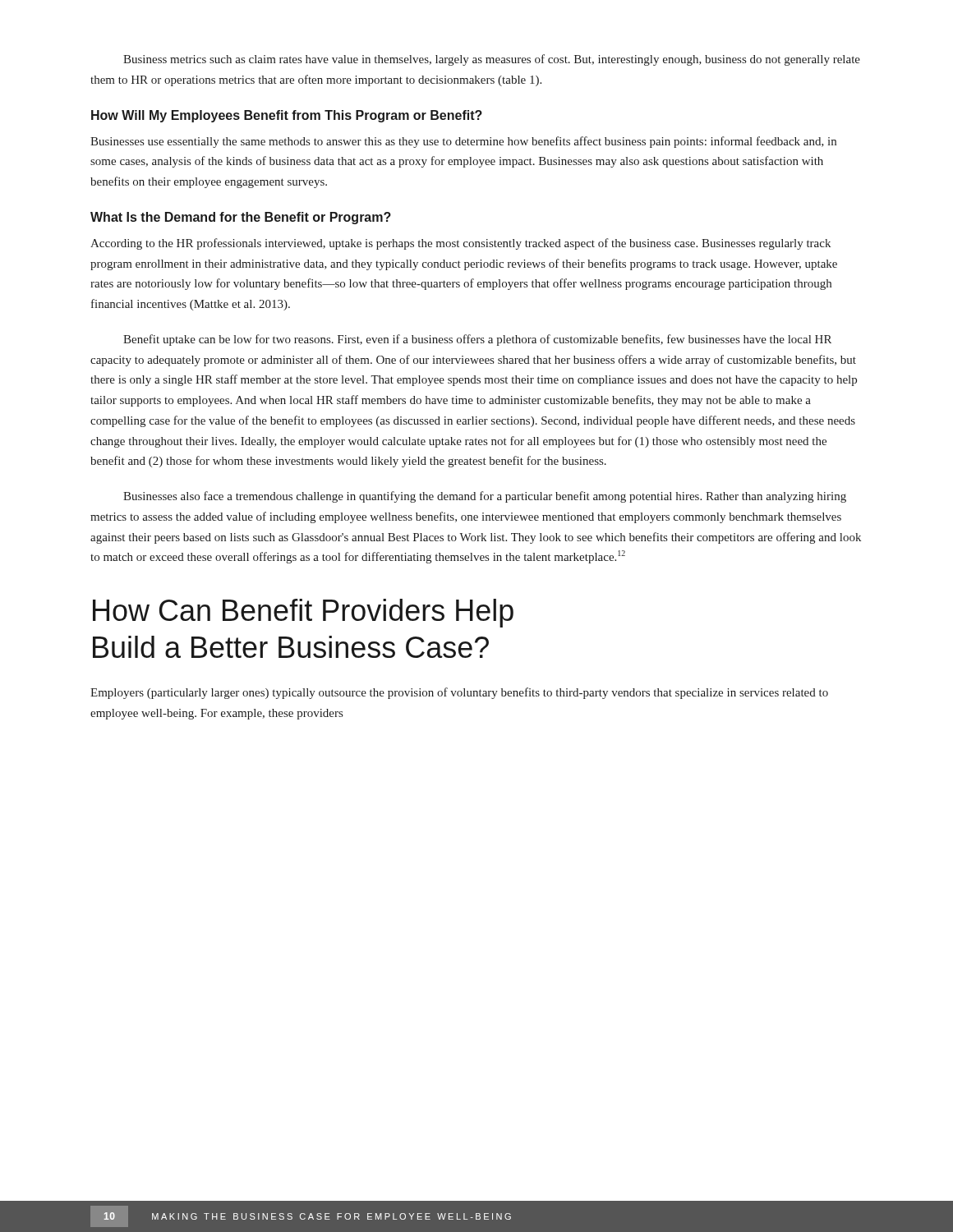Navigate to the region starting "What Is the Demand for"
This screenshot has height=1232, width=953.
pyautogui.click(x=241, y=217)
